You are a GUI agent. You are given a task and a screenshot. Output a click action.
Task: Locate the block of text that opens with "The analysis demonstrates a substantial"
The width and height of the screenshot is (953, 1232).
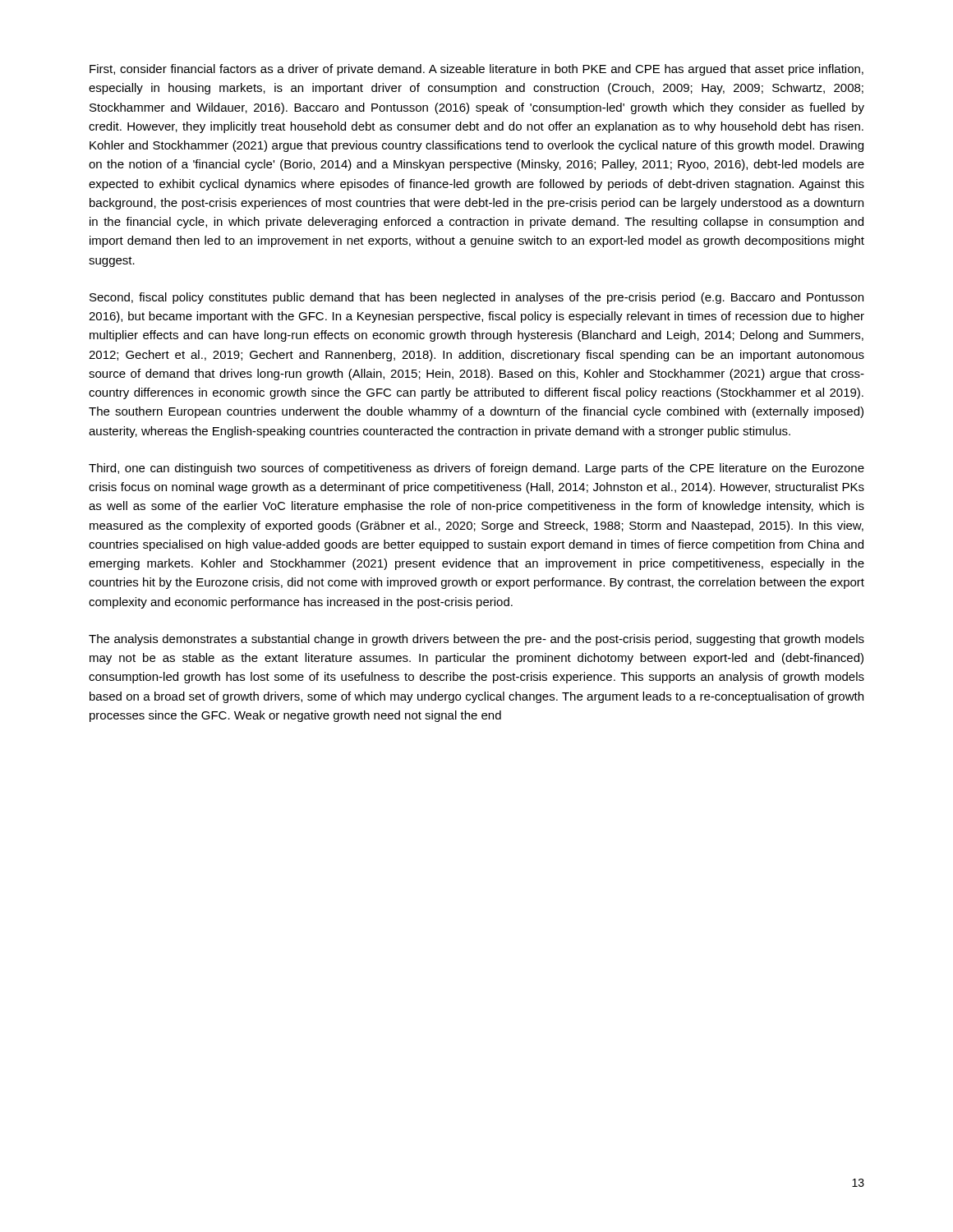pos(476,677)
